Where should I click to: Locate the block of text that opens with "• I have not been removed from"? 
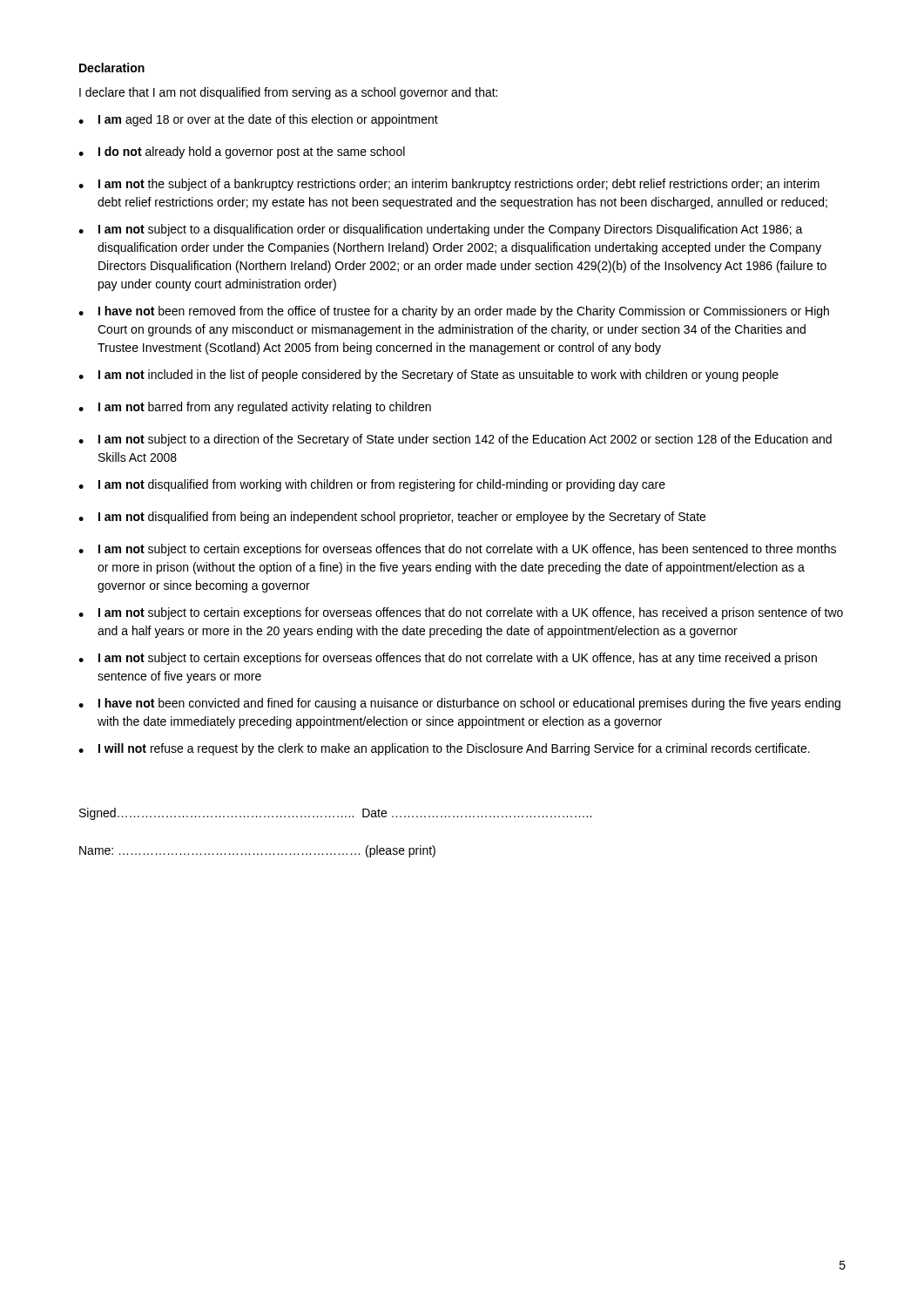coord(462,330)
